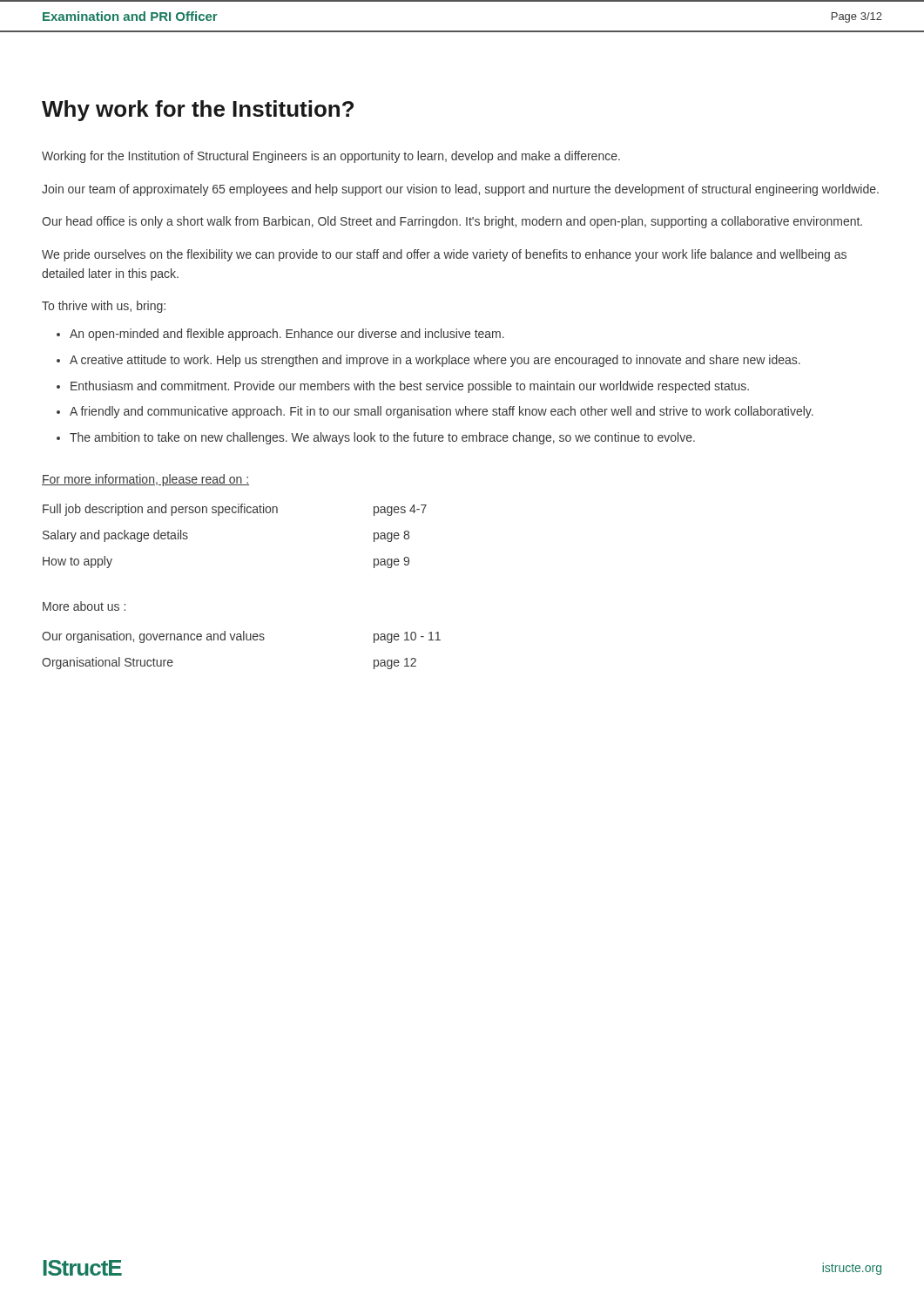Navigate to the region starting "A friendly and"
This screenshot has width=924, height=1307.
(442, 411)
